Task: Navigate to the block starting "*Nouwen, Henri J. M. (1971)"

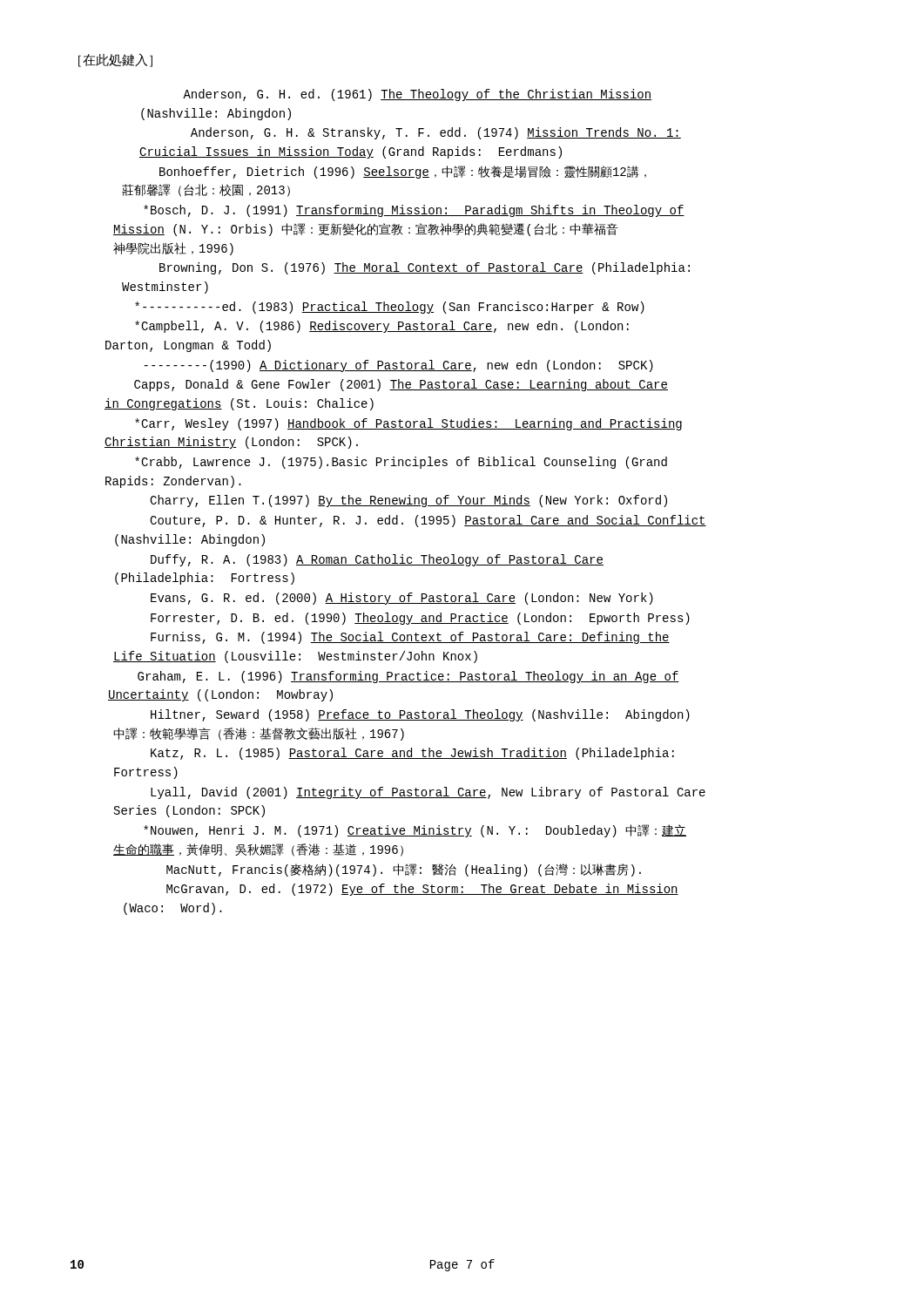Action: pos(400,841)
